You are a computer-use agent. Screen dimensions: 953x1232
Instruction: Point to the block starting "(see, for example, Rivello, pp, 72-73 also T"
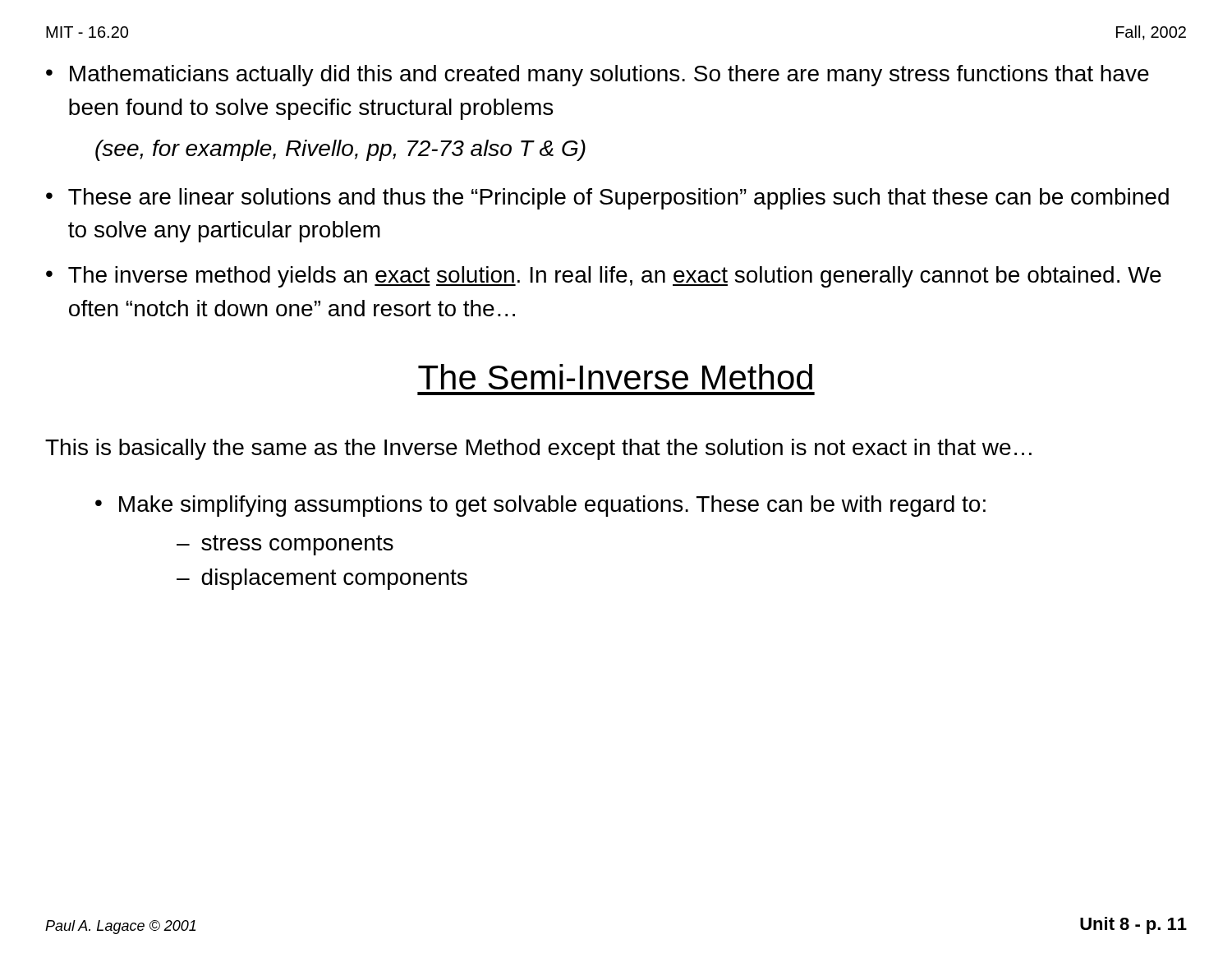coord(340,150)
